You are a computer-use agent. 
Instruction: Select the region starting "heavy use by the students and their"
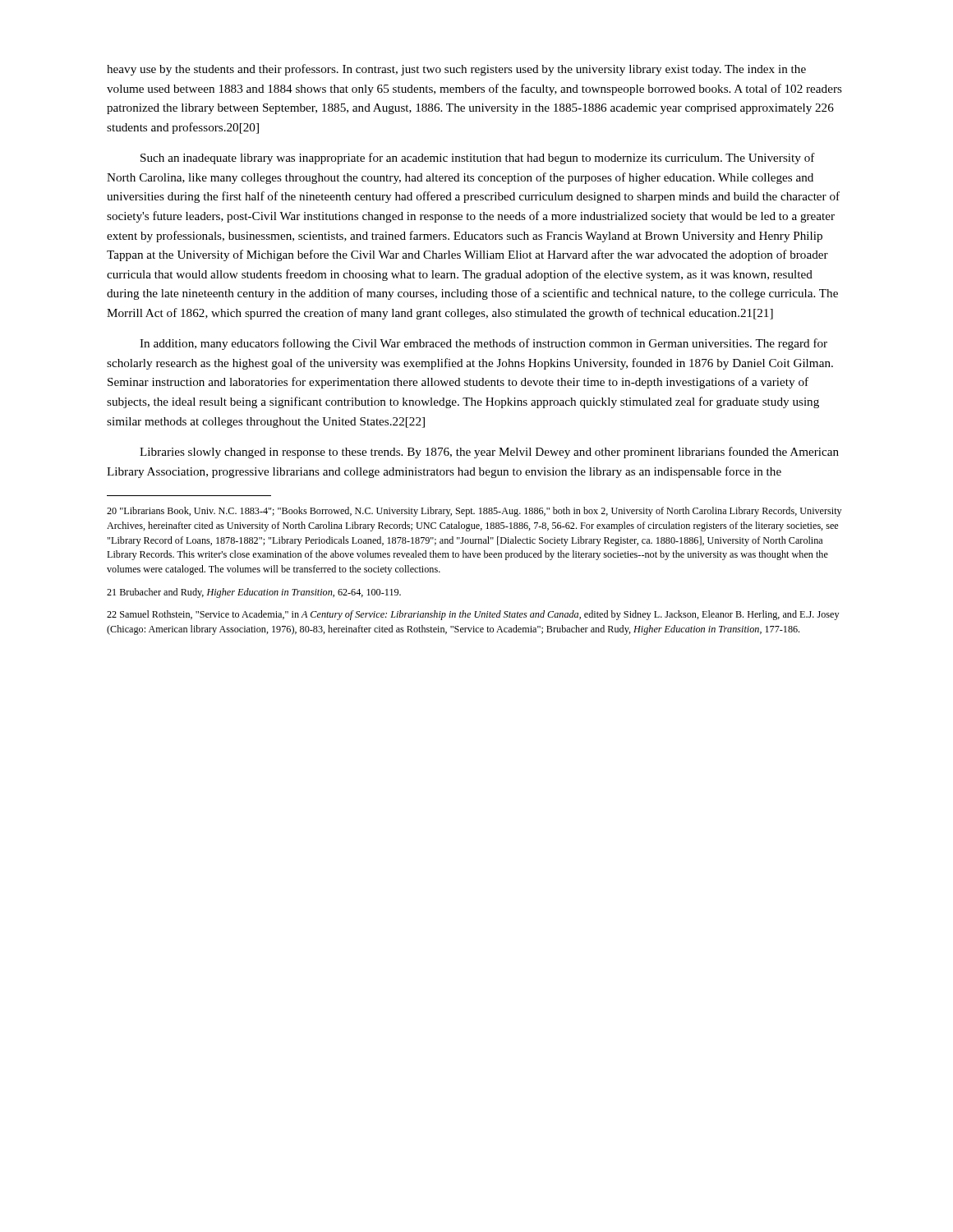(476, 98)
